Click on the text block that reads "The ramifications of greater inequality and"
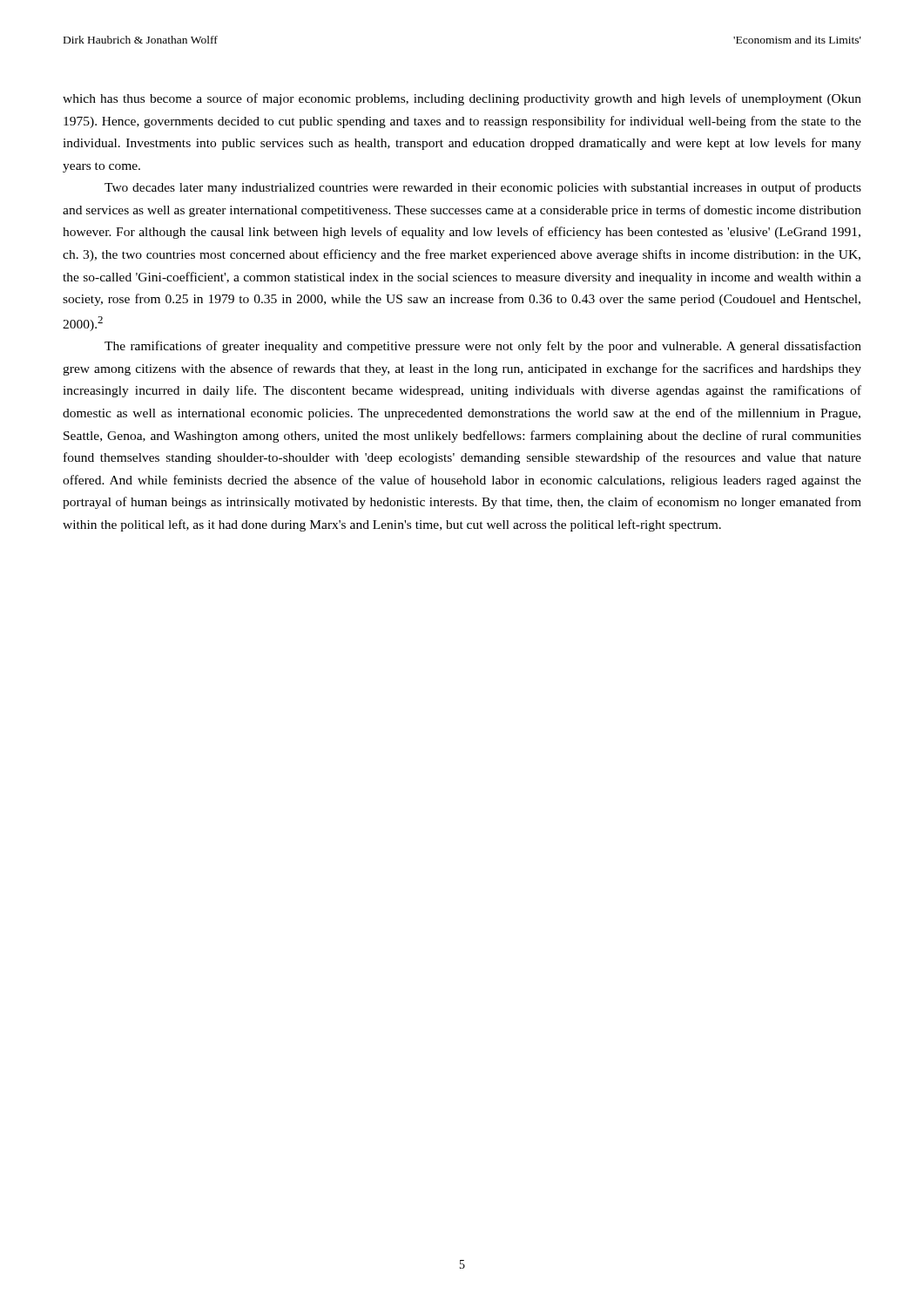 462,435
